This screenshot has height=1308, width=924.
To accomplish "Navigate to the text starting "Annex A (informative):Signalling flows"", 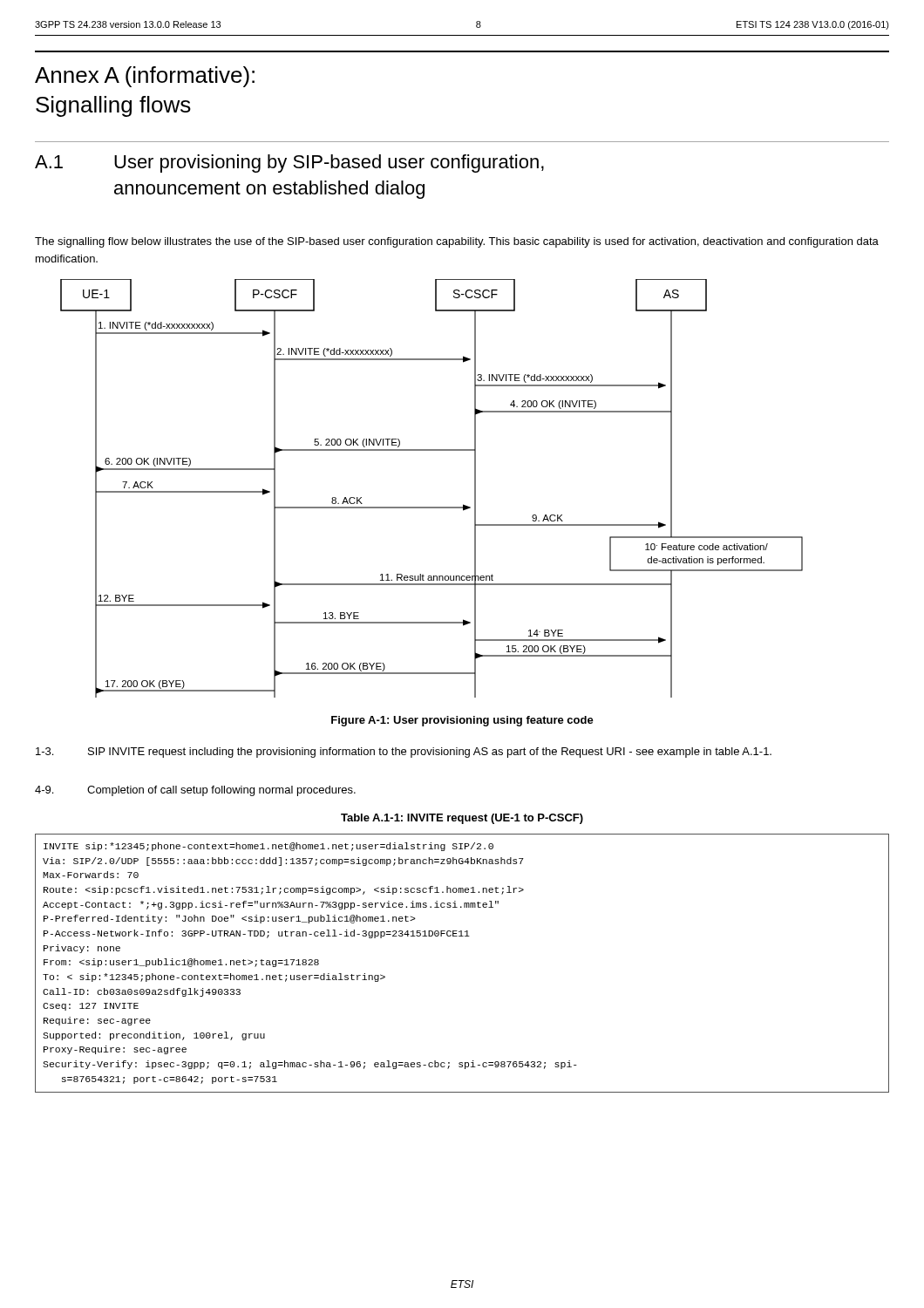I will coord(145,77).
